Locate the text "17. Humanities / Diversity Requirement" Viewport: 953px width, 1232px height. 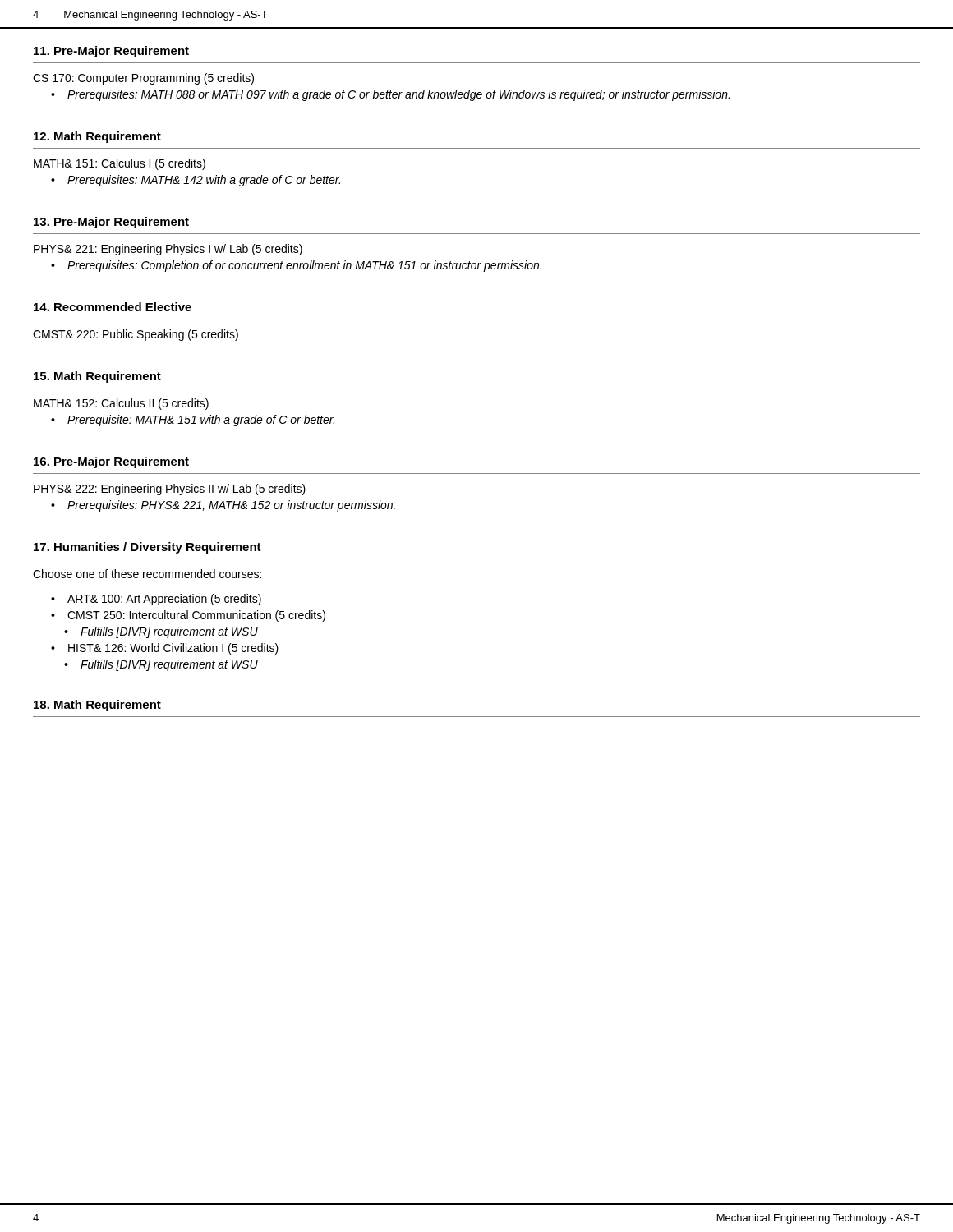click(x=147, y=547)
